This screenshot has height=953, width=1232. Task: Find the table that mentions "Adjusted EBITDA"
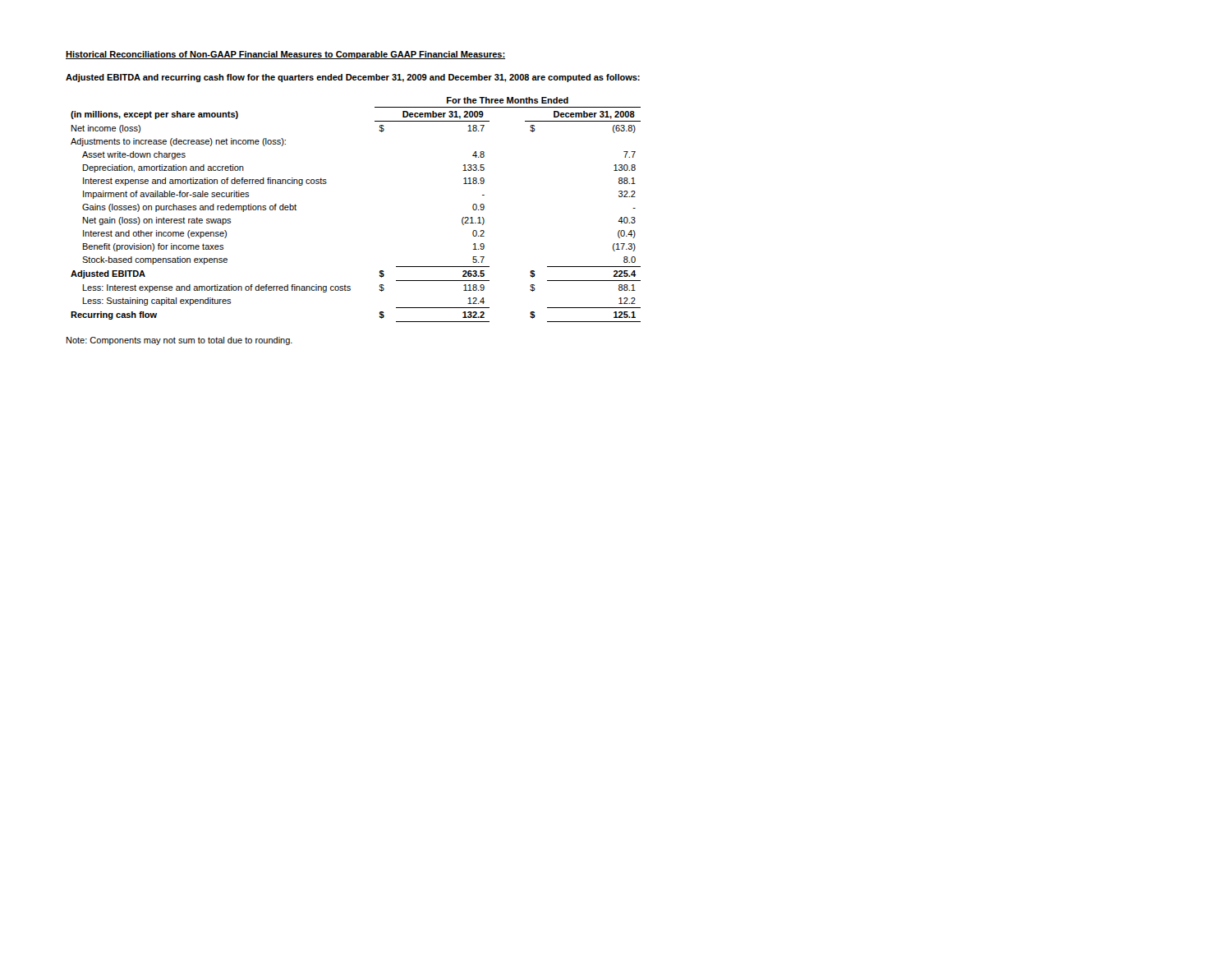(x=616, y=208)
